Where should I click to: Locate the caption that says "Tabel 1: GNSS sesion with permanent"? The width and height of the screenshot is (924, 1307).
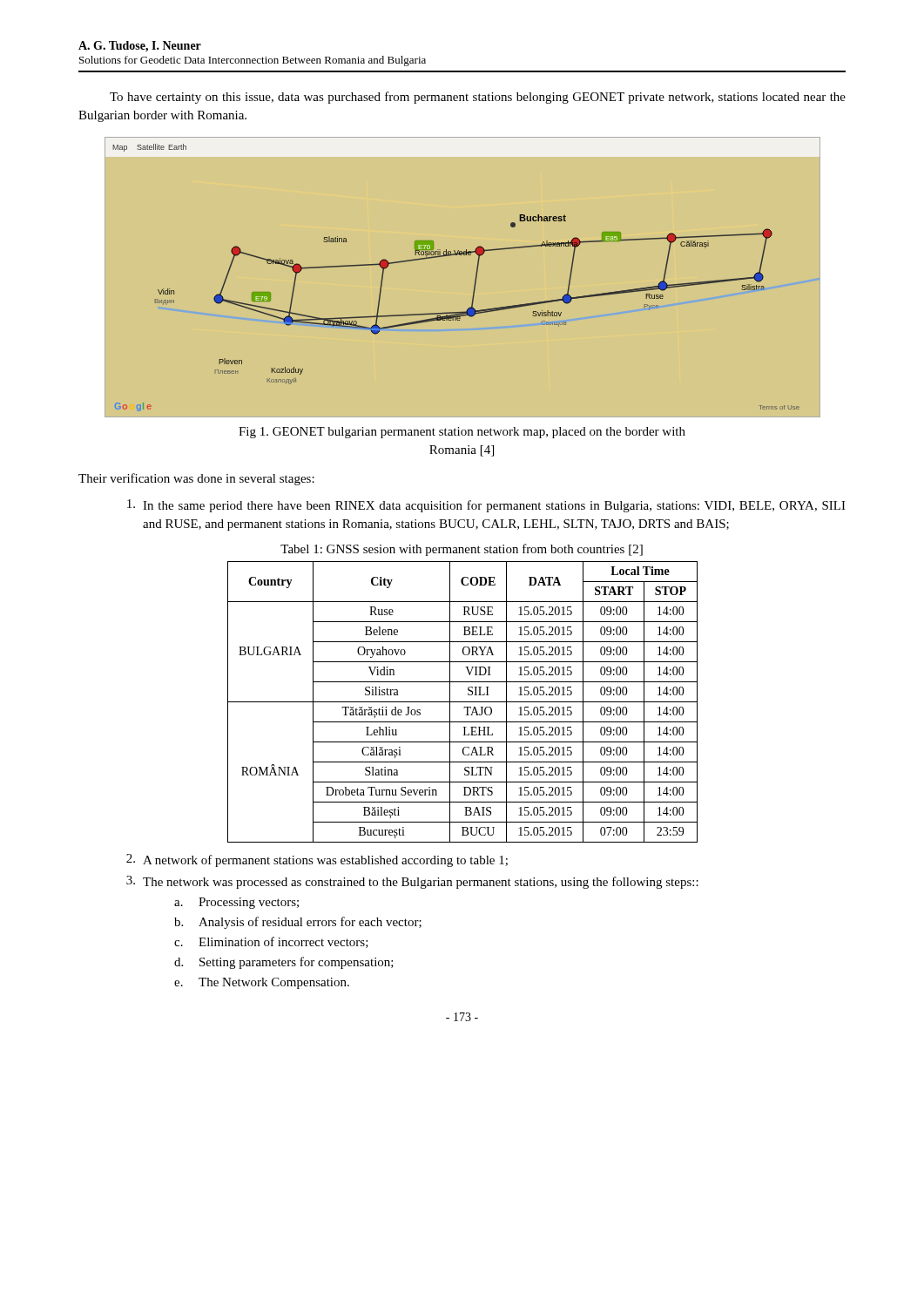coord(462,549)
